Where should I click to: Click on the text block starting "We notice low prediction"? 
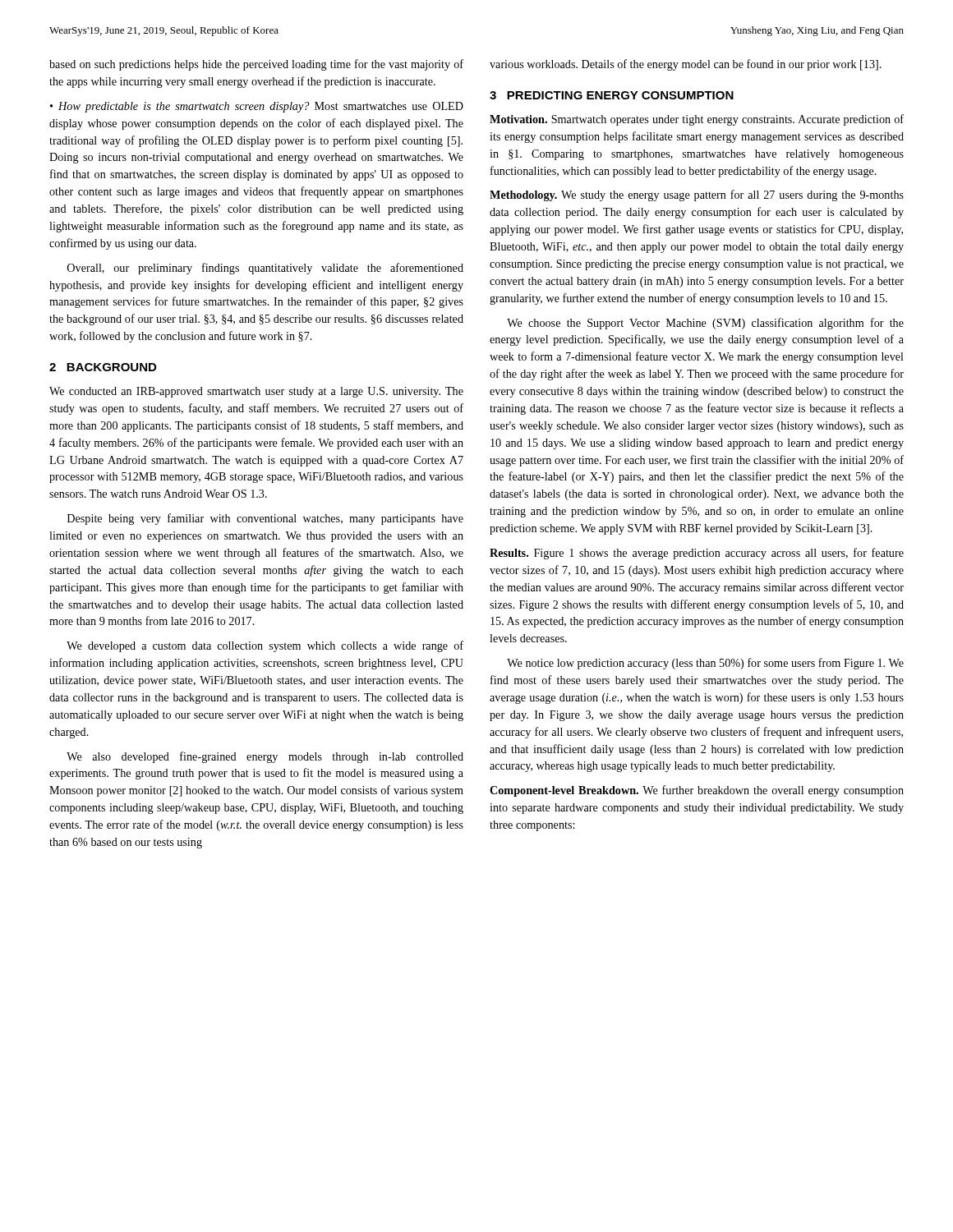coord(697,715)
